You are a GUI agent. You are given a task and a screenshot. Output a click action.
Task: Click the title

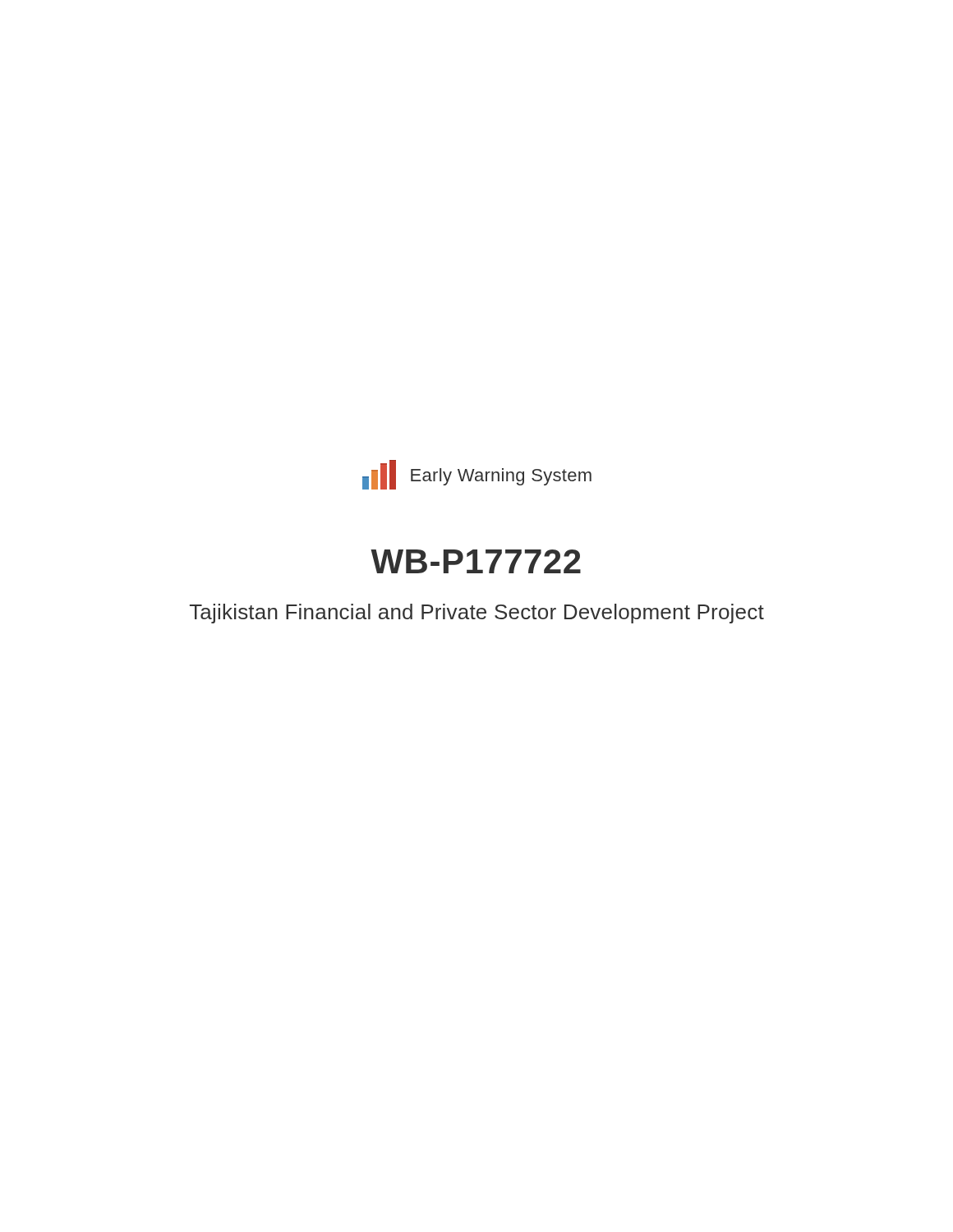[476, 561]
